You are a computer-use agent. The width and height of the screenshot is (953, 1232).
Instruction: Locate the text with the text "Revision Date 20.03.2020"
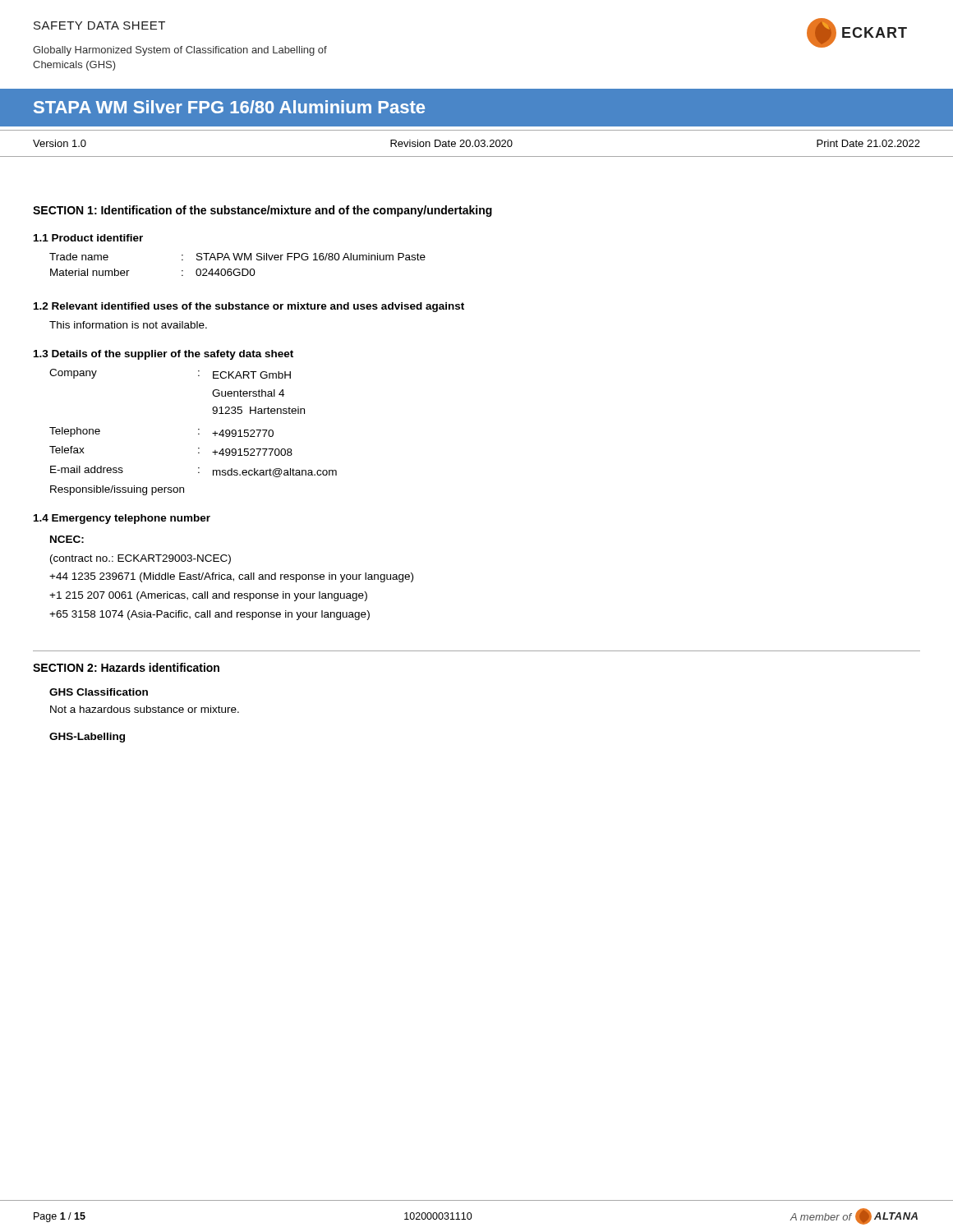click(x=451, y=143)
